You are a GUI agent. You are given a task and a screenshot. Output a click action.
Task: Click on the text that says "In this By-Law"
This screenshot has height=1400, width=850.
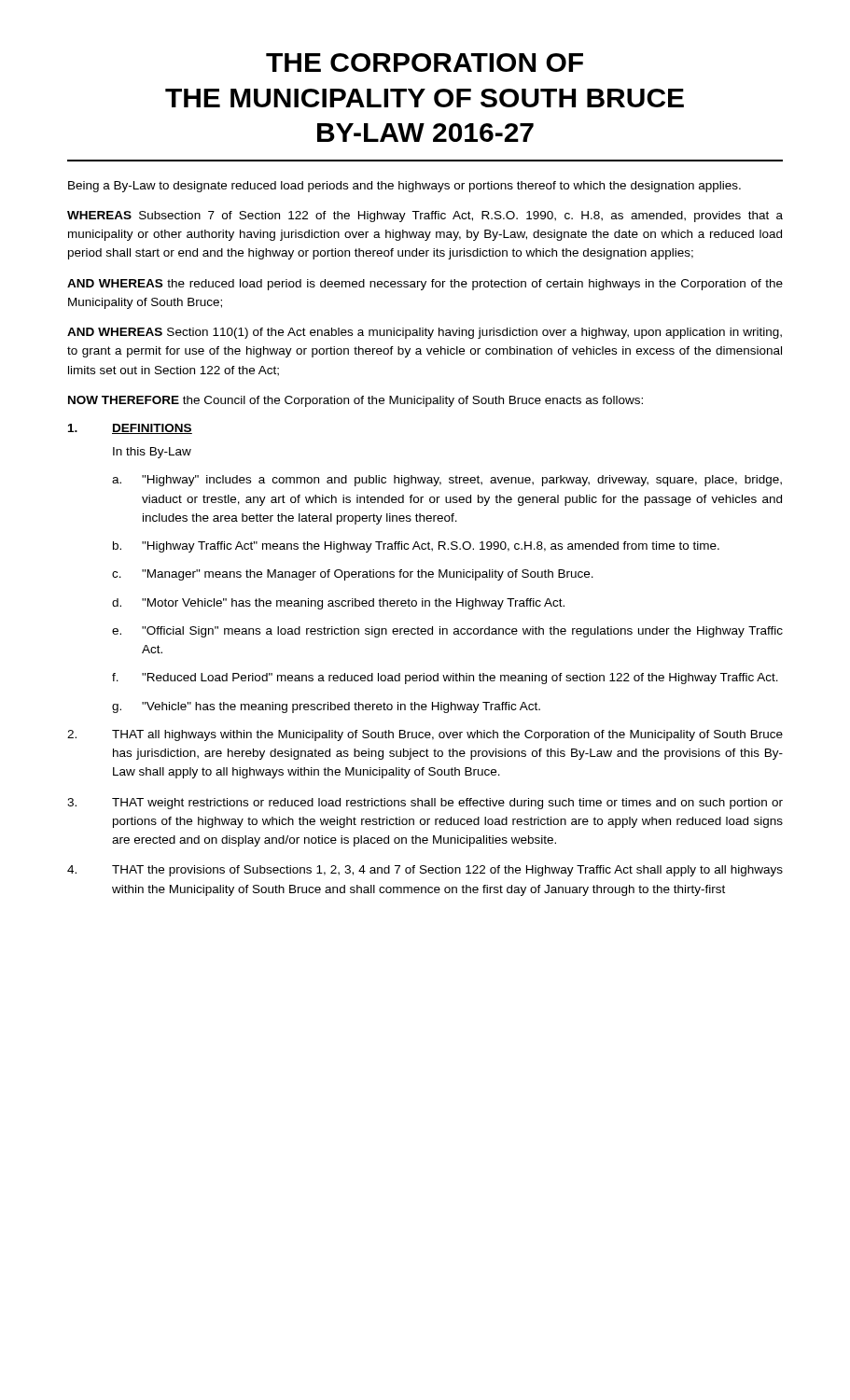pos(152,451)
